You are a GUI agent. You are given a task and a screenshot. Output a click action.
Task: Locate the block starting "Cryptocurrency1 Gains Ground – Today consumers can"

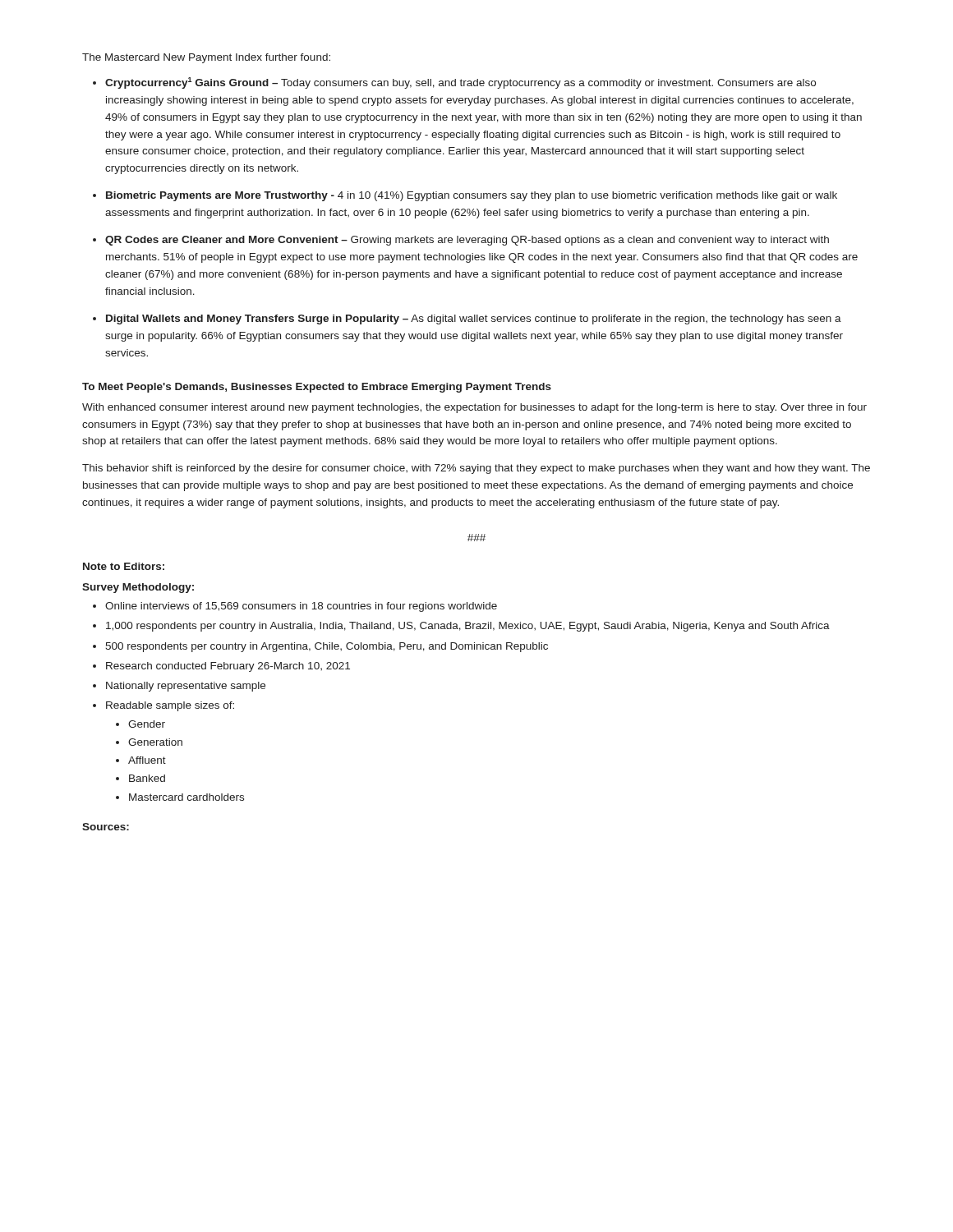pyautogui.click(x=484, y=125)
